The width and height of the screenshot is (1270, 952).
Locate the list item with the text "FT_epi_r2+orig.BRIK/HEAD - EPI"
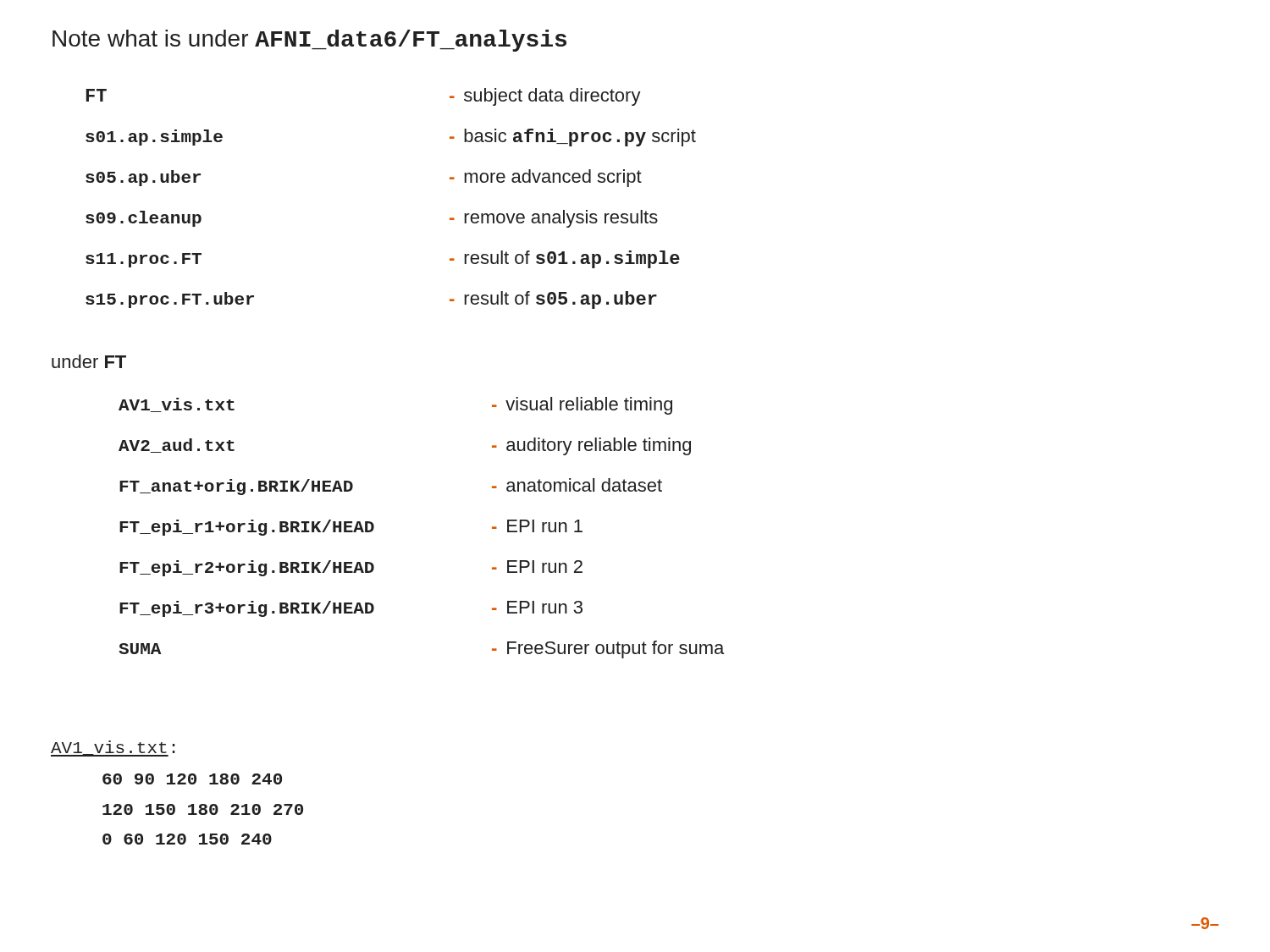[351, 567]
